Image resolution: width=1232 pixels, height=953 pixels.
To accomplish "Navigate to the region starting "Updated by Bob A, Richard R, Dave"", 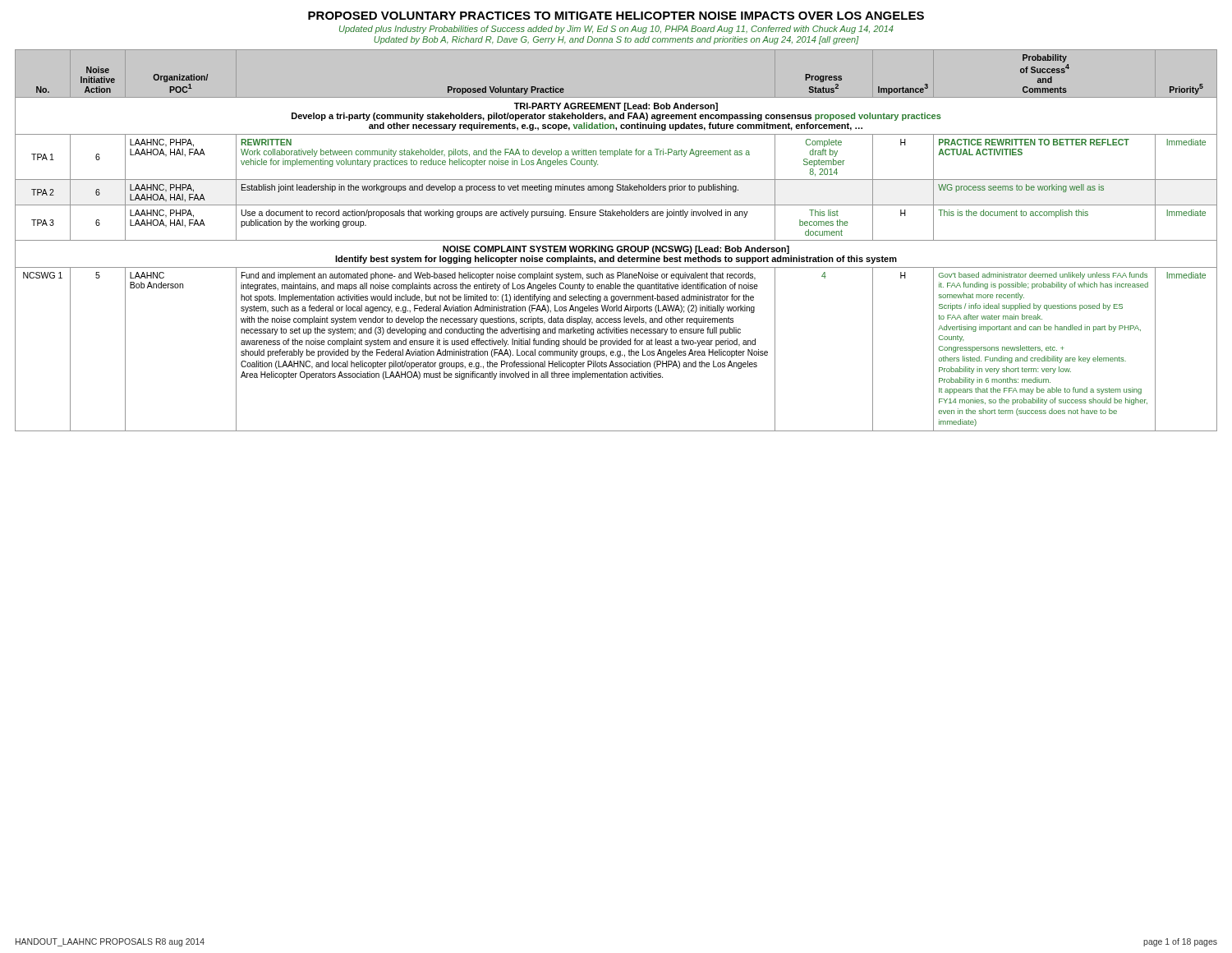I will click(616, 39).
